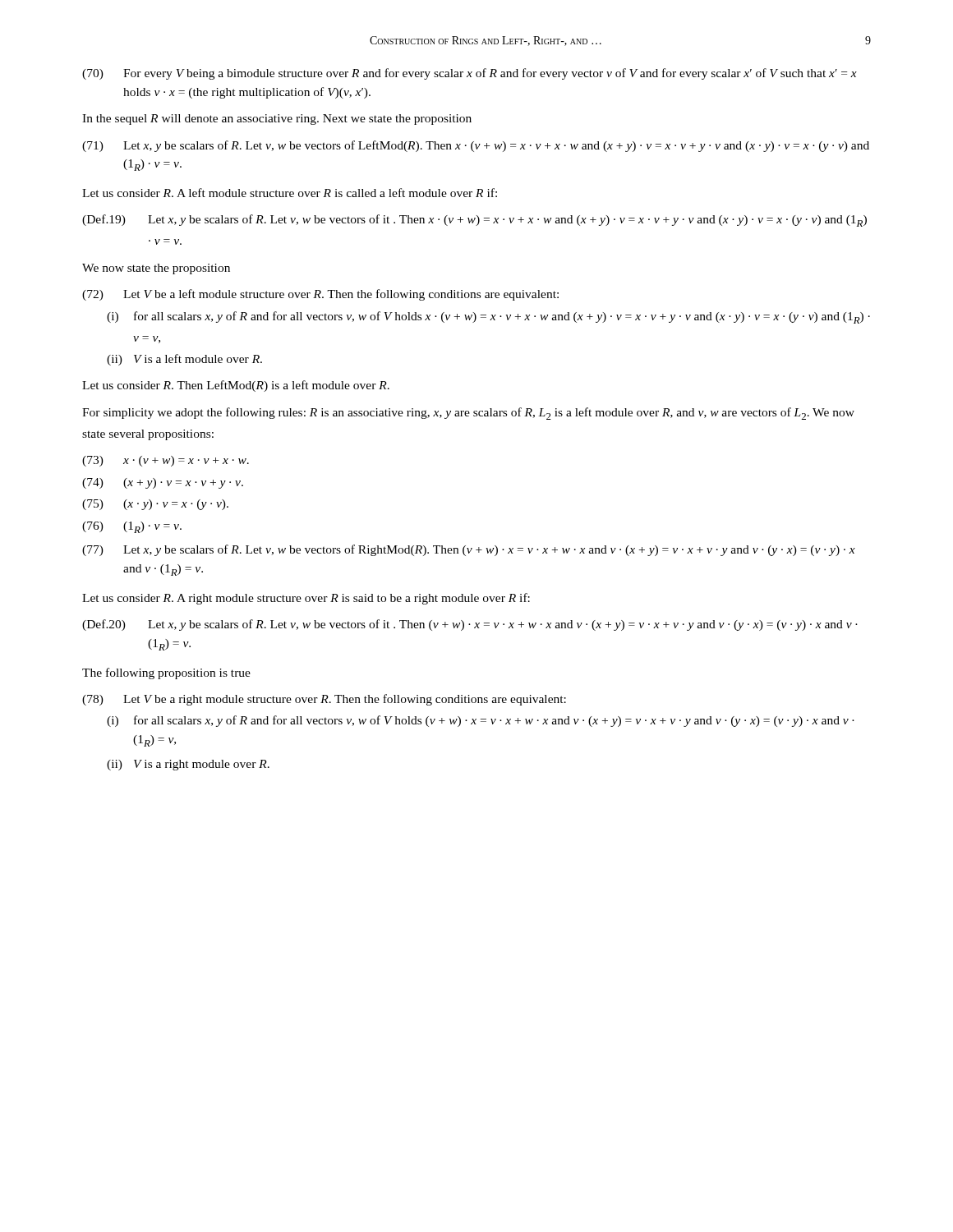The image size is (953, 1232).
Task: Click on the list item containing "(71) Let x,"
Action: [476, 156]
